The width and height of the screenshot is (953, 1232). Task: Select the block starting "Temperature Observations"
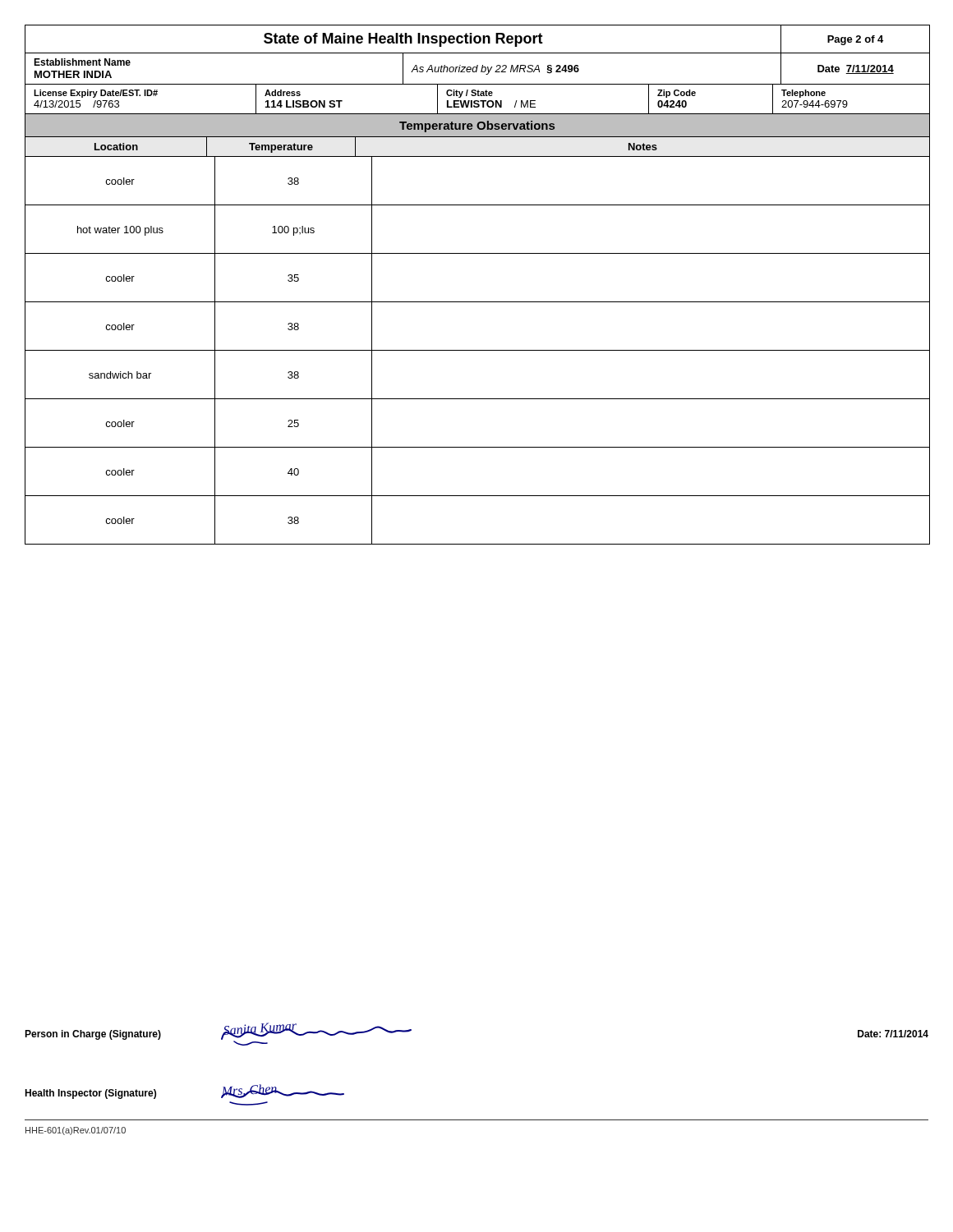coord(477,125)
